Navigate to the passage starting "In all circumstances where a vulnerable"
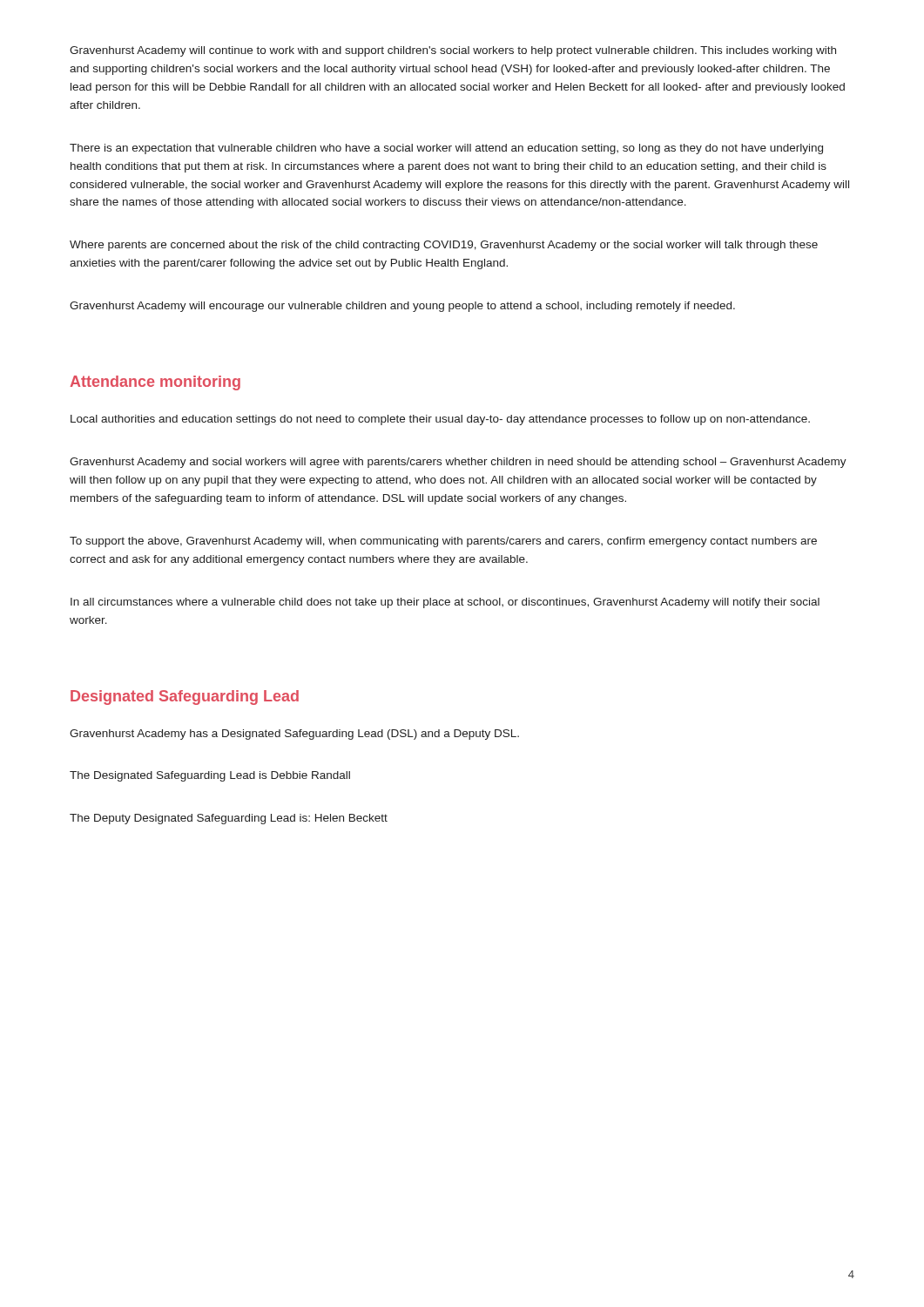This screenshot has width=924, height=1307. pyautogui.click(x=445, y=610)
